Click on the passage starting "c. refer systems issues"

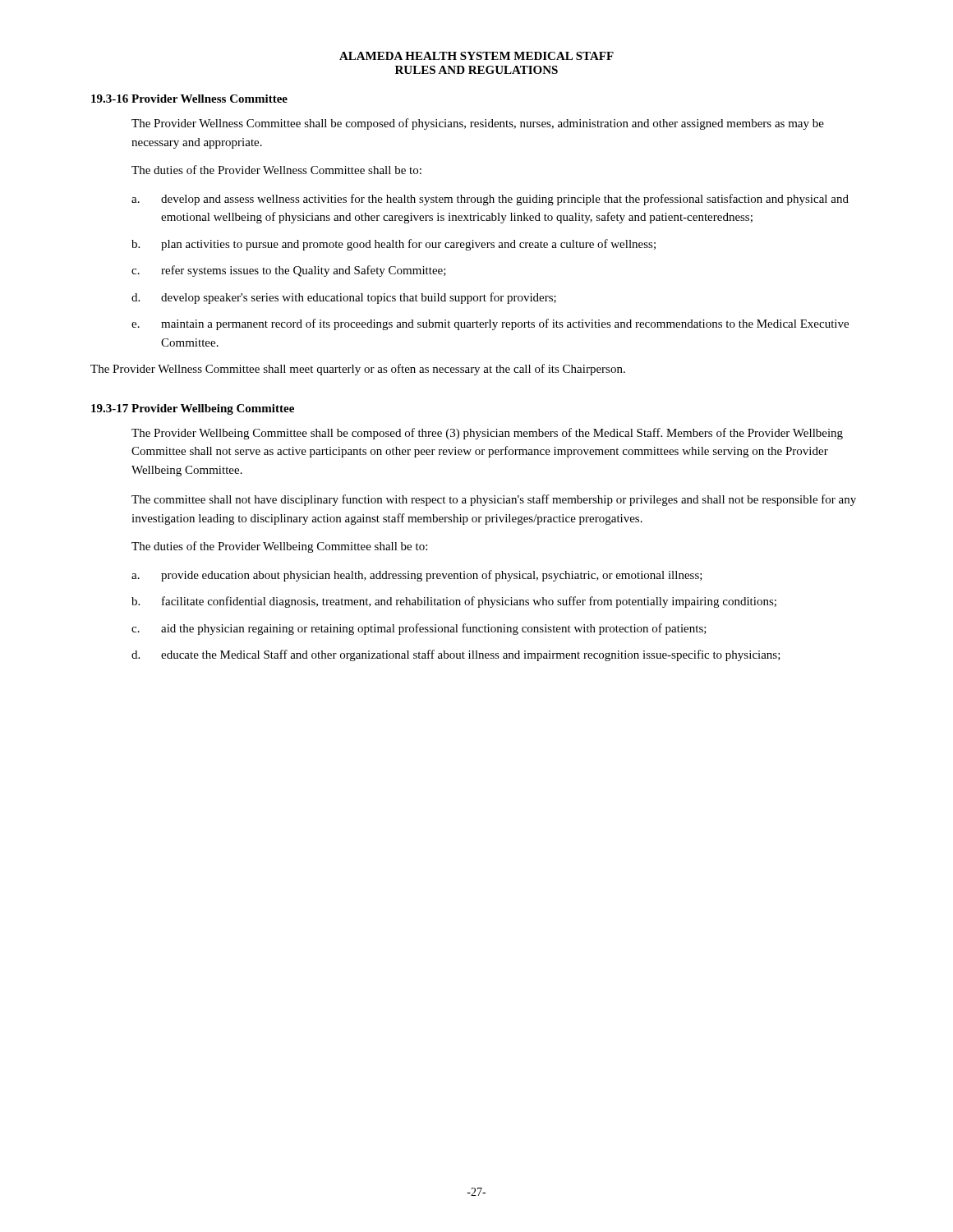tap(289, 271)
